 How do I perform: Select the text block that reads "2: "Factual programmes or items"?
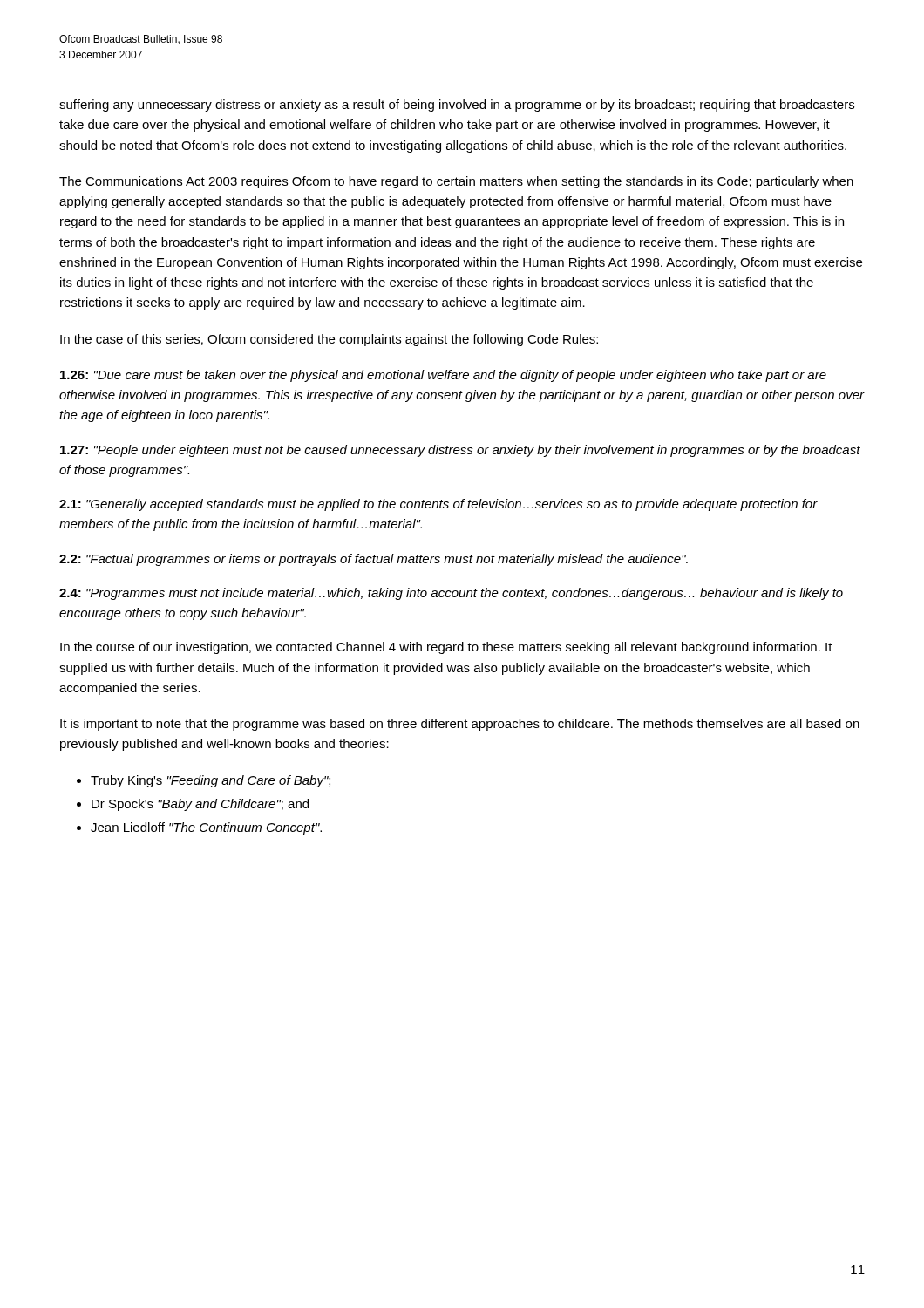(374, 558)
